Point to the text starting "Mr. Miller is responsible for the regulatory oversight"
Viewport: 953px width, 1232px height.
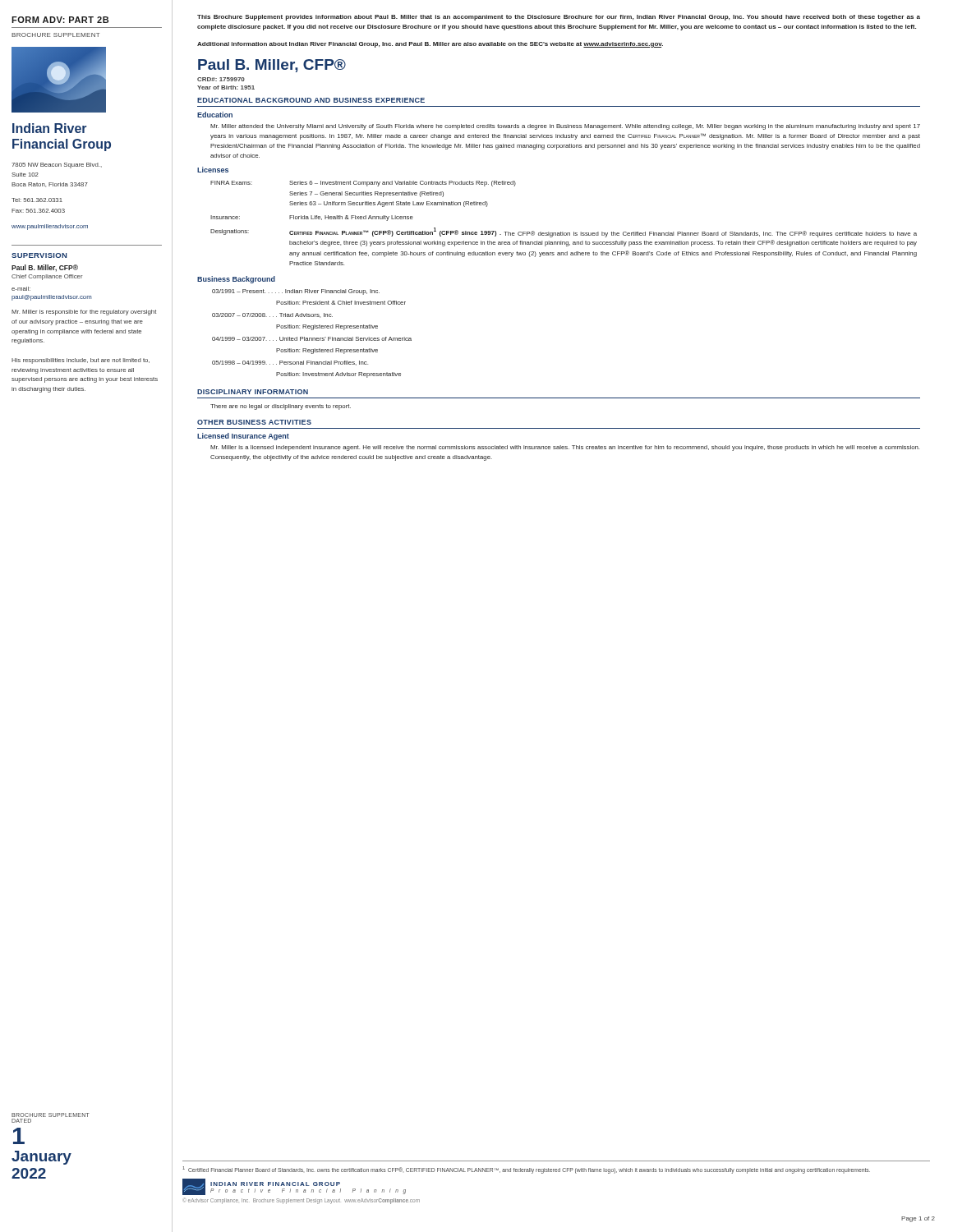[x=85, y=350]
